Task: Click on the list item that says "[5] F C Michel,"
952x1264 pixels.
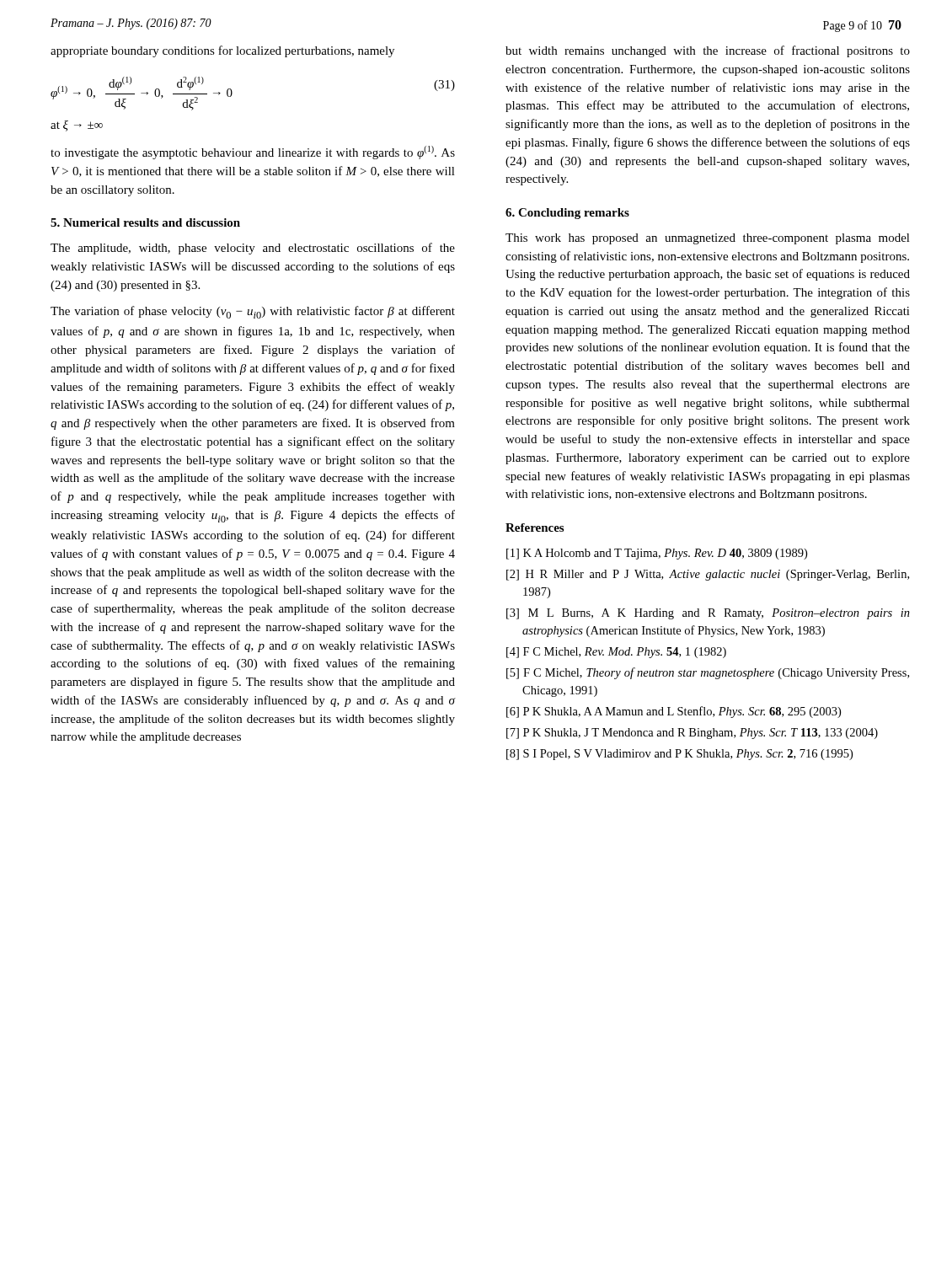Action: tap(708, 681)
